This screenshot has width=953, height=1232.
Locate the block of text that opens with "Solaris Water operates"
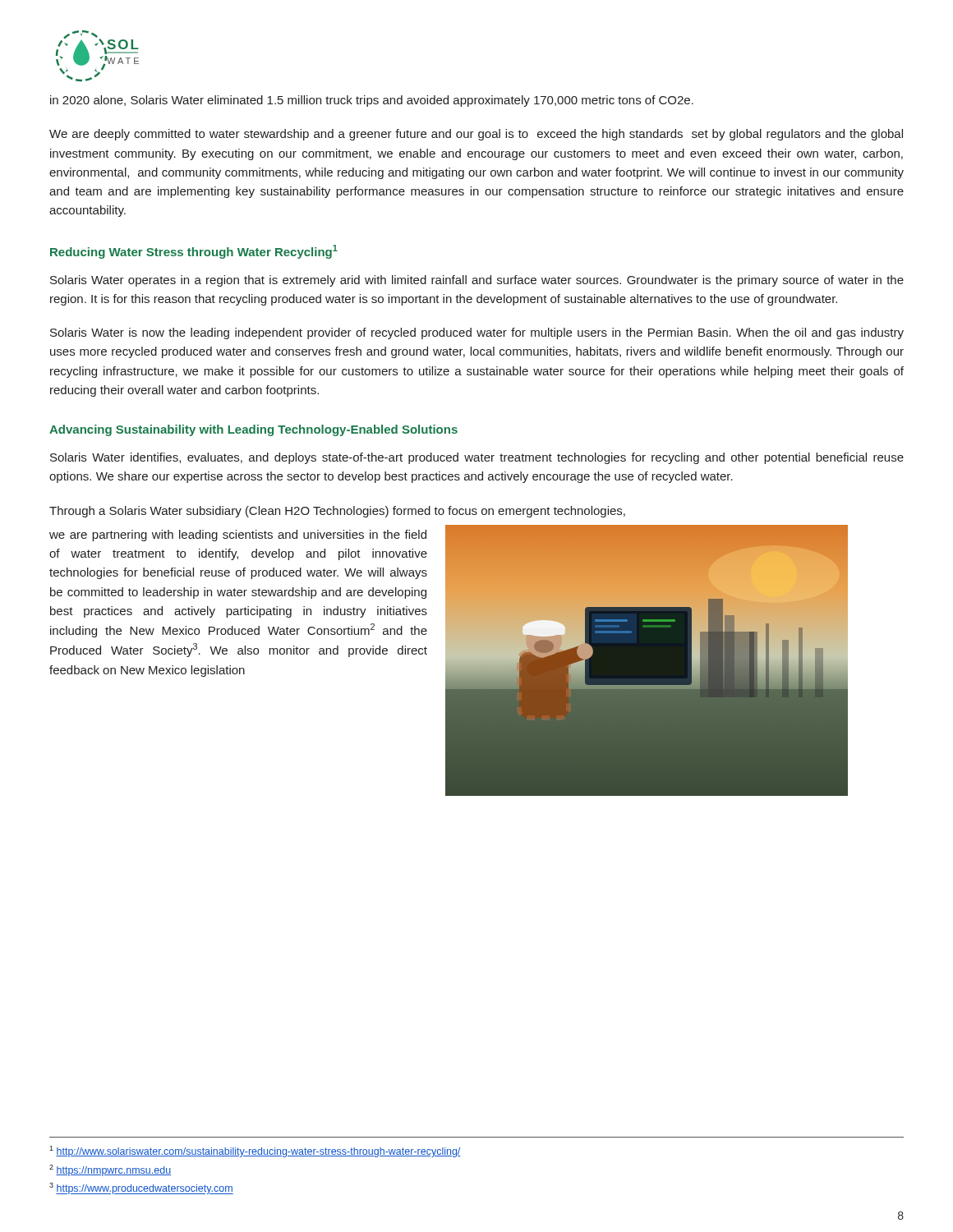[x=476, y=289]
